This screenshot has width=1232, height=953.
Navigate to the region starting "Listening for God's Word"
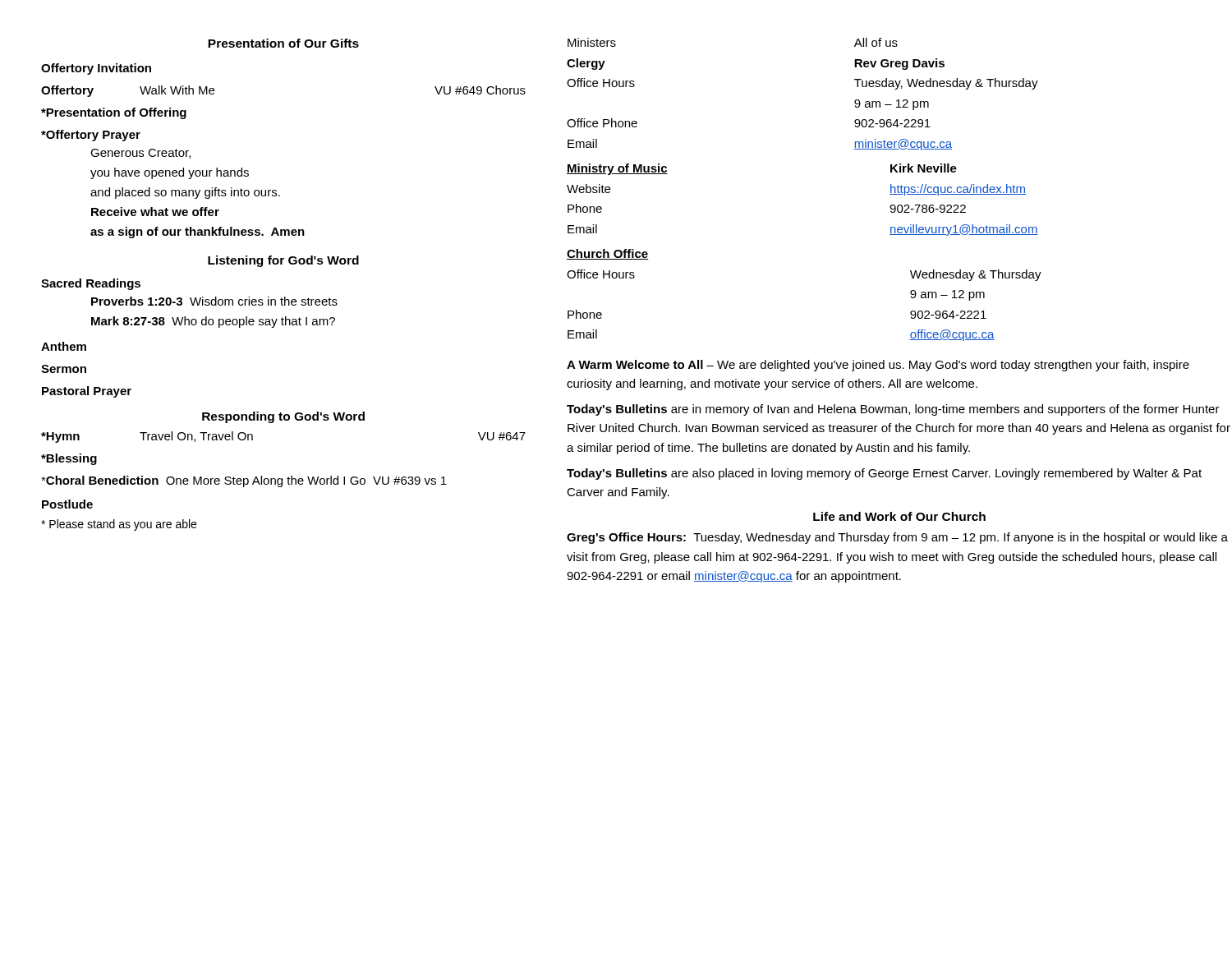(283, 260)
